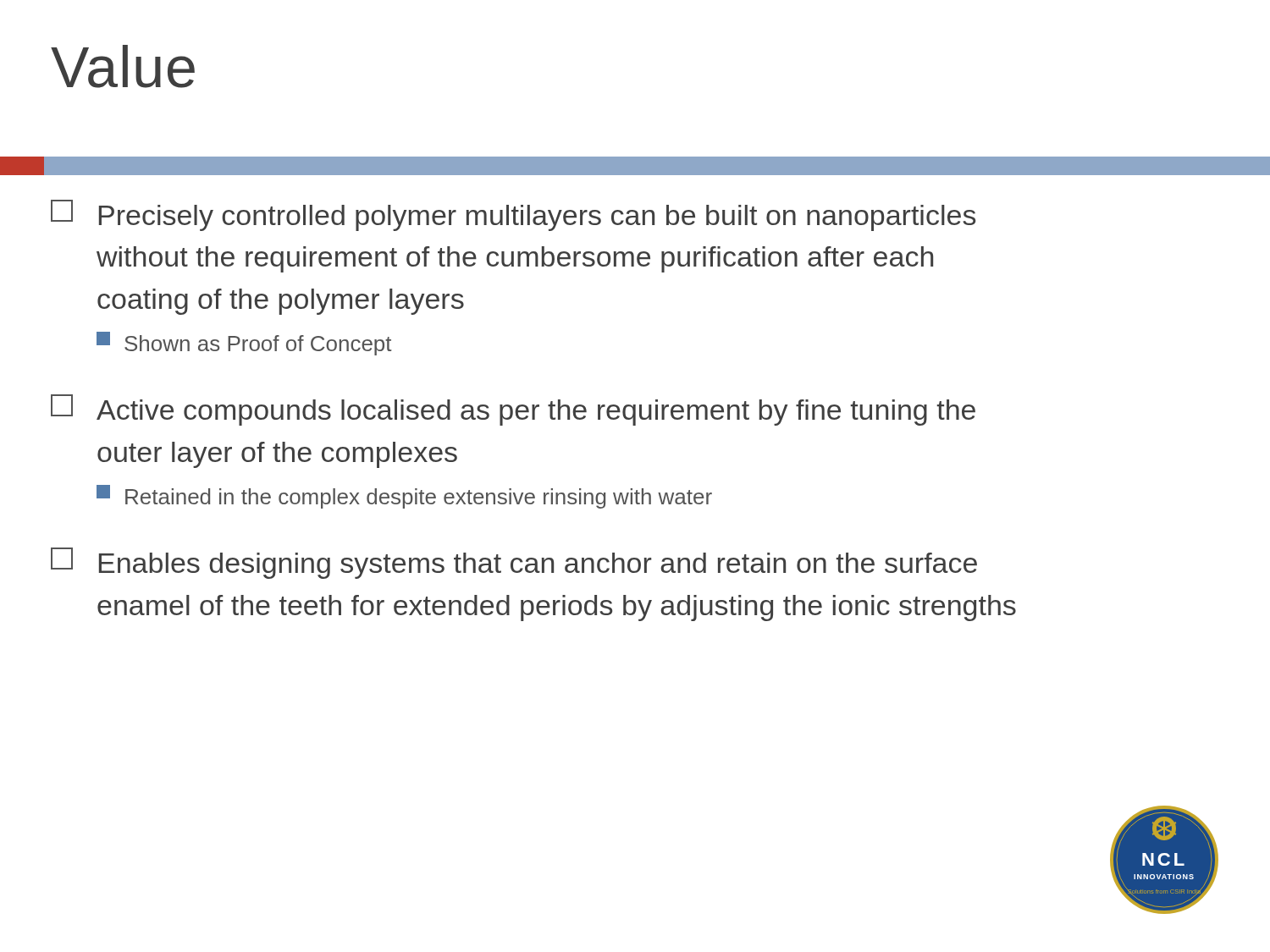Click the passage that begins "Precisely controlled polymer multilayers"
1270x952 pixels.
[x=514, y=279]
